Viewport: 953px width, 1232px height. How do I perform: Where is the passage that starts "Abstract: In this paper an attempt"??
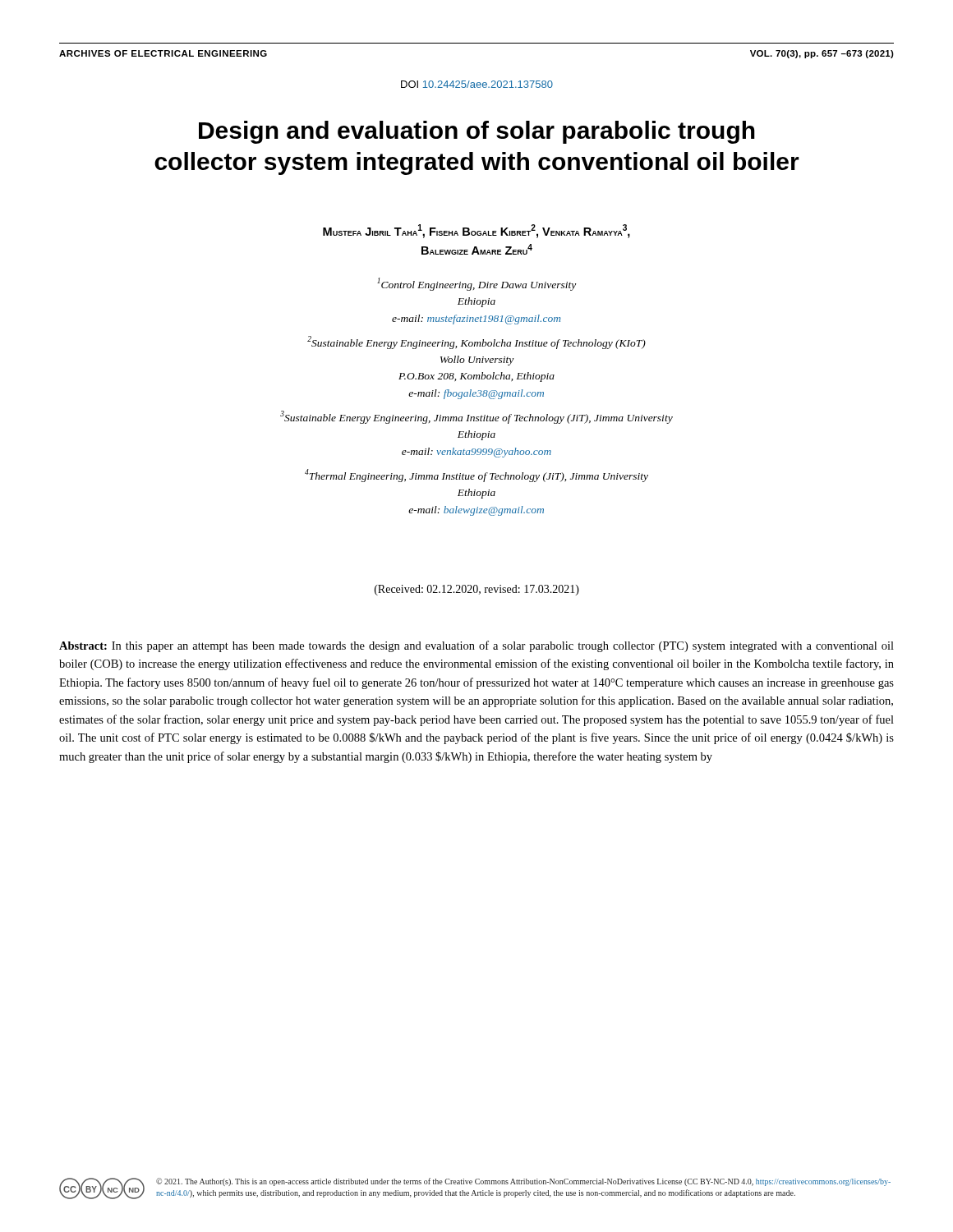476,701
